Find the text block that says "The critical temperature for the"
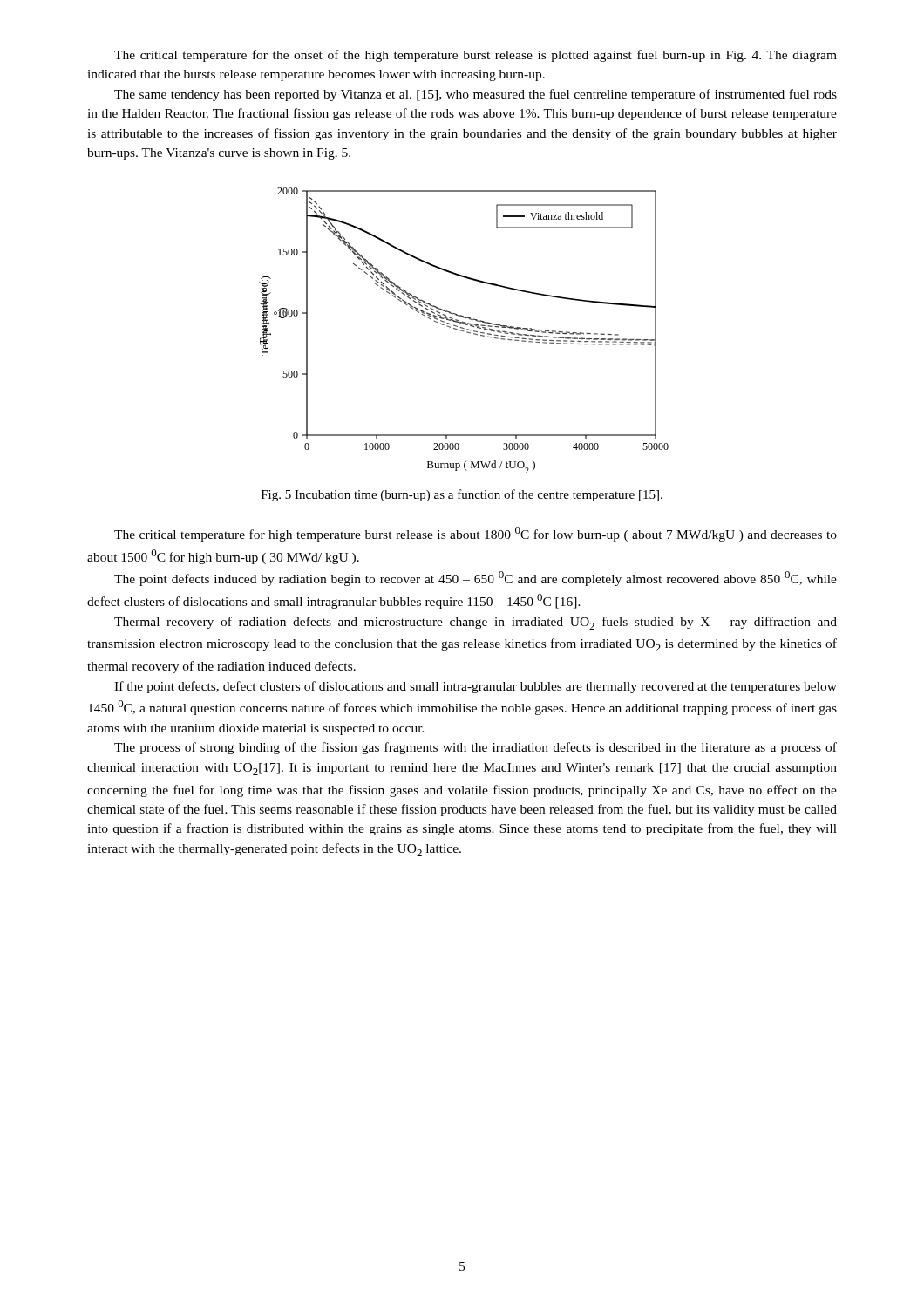924x1308 pixels. click(x=462, y=64)
